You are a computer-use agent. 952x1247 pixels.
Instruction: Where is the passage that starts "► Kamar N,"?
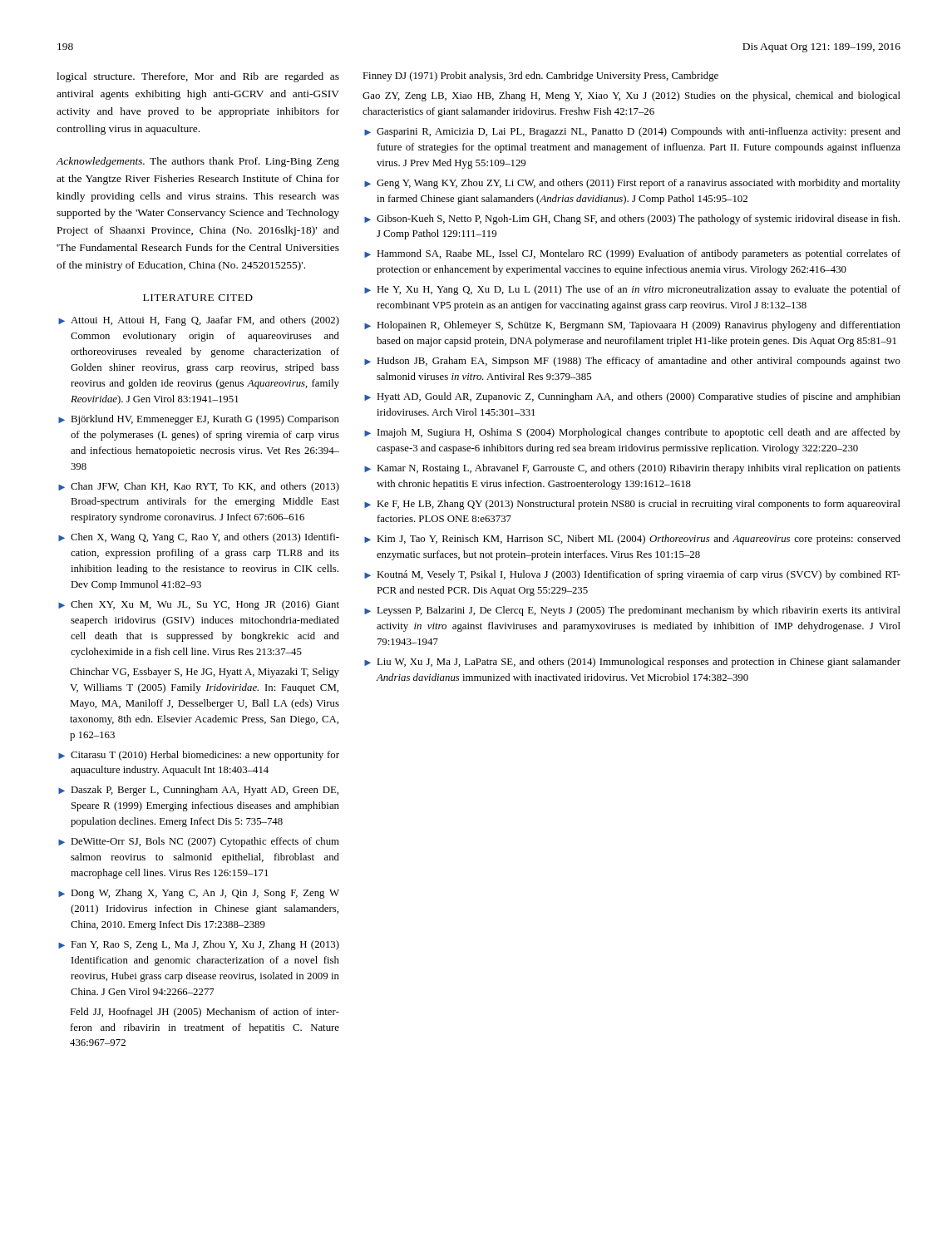(x=632, y=476)
